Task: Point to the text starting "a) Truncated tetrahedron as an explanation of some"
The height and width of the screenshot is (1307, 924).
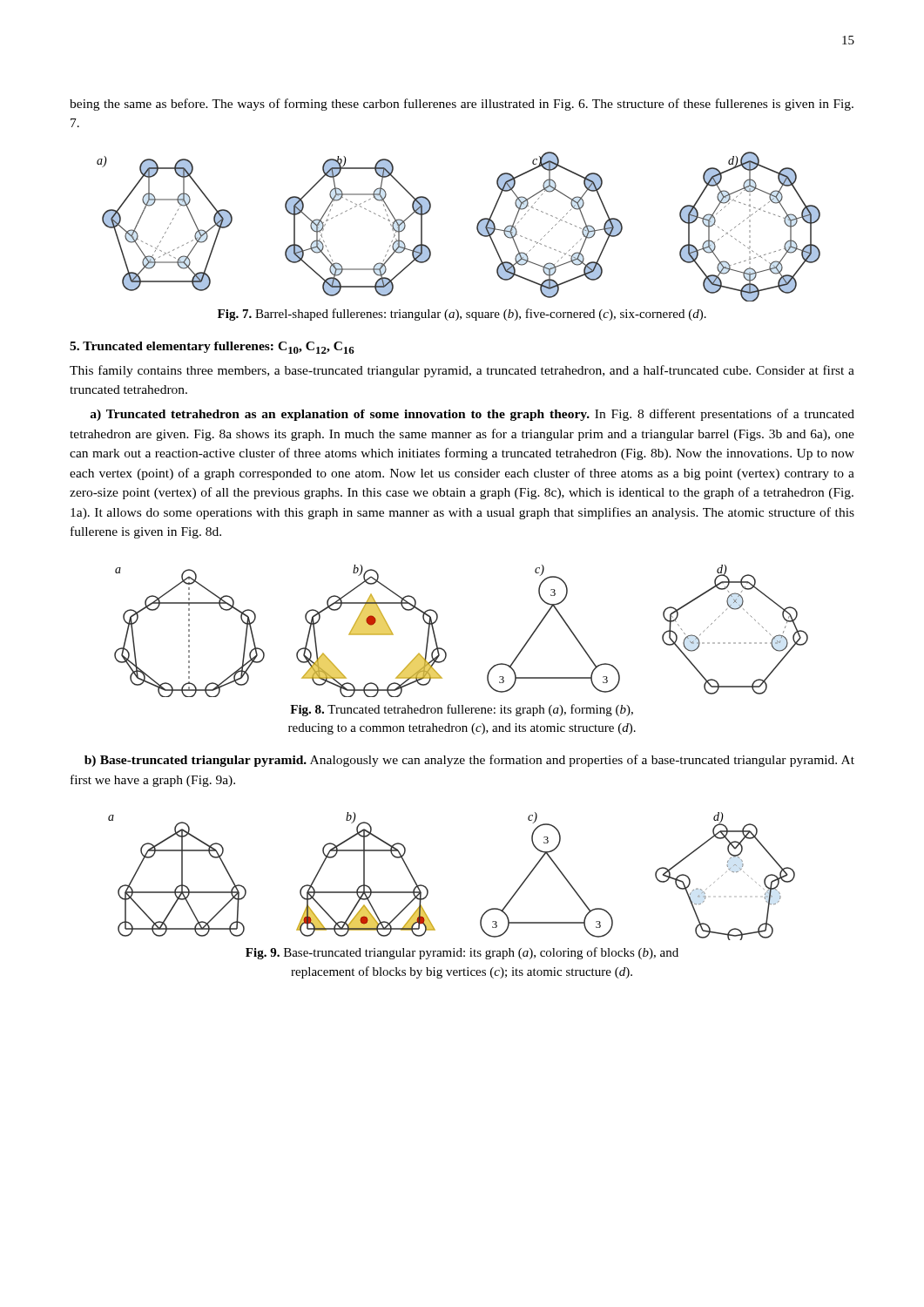Action: coord(462,473)
